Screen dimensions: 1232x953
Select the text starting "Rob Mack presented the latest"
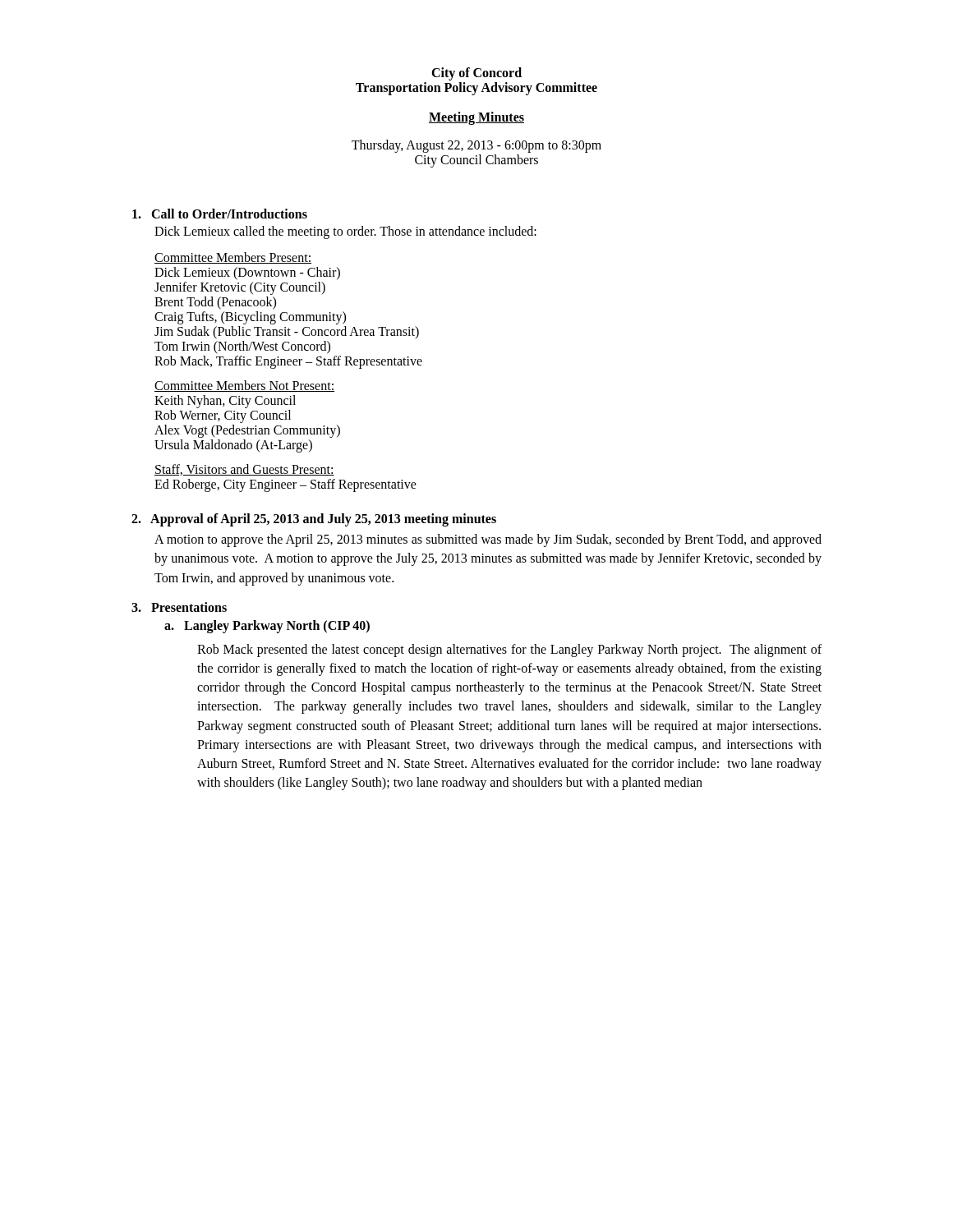509,716
